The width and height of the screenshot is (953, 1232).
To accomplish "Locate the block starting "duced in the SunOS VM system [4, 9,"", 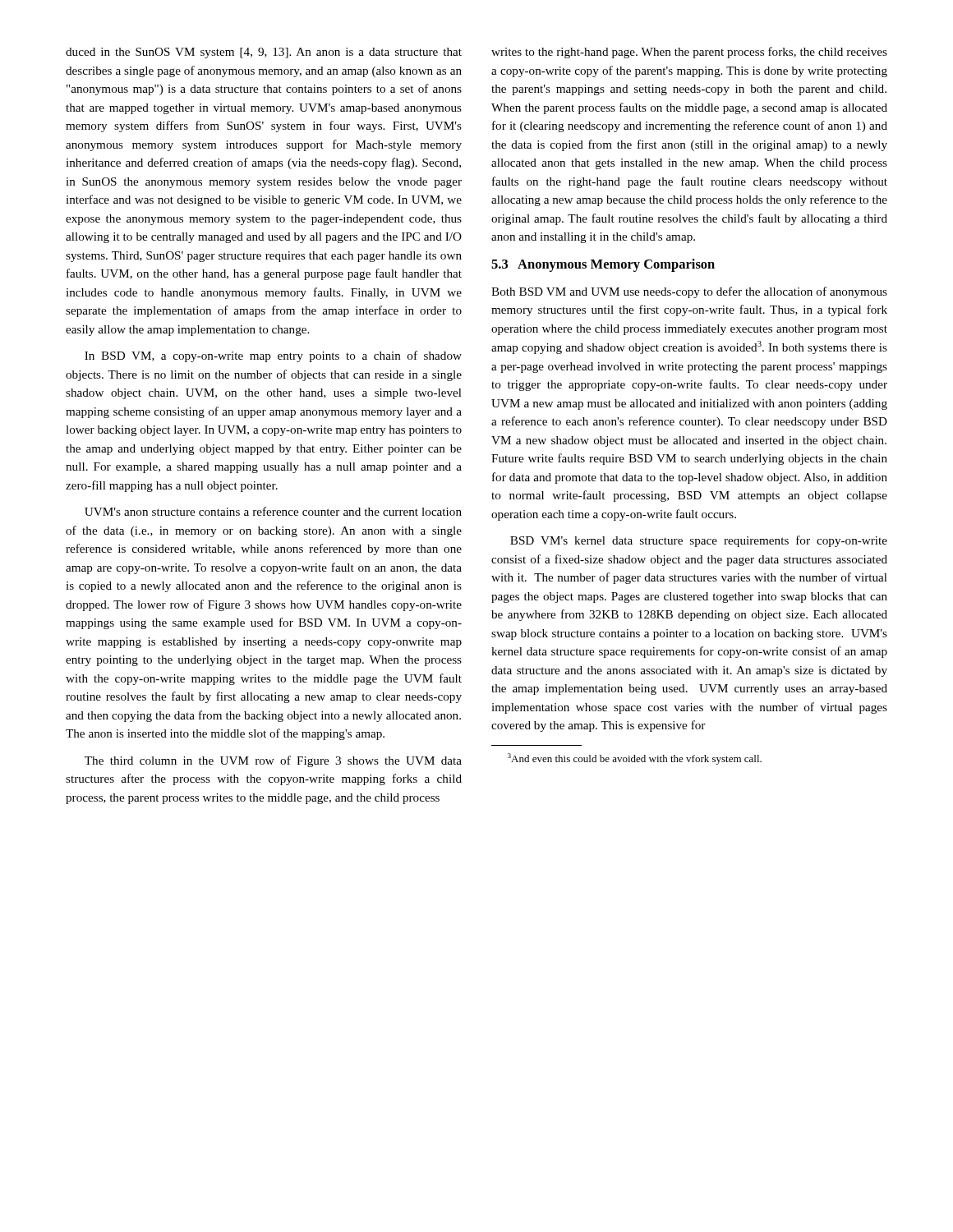I will coord(264,191).
